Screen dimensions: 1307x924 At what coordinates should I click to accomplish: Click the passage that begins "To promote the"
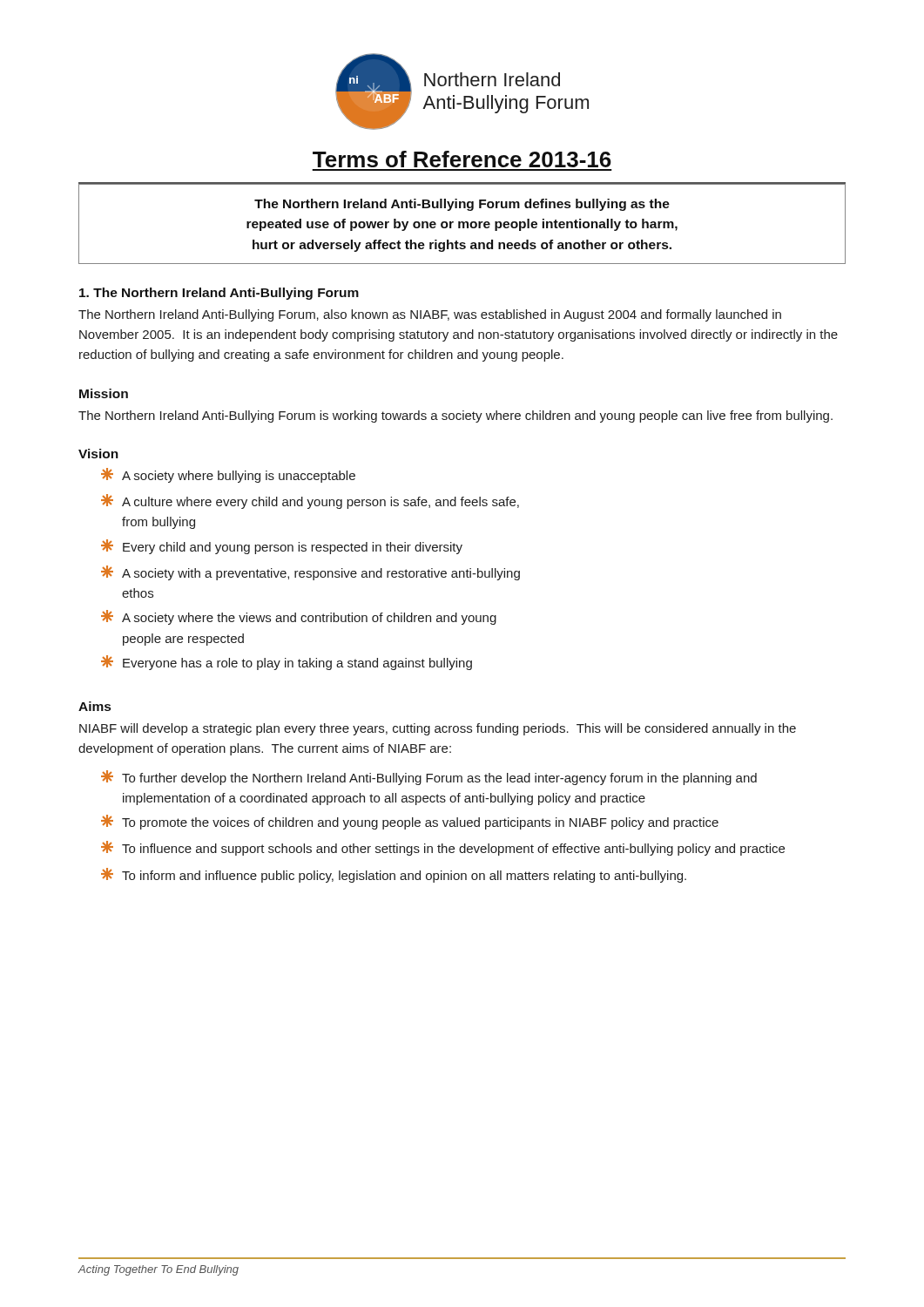click(x=472, y=823)
